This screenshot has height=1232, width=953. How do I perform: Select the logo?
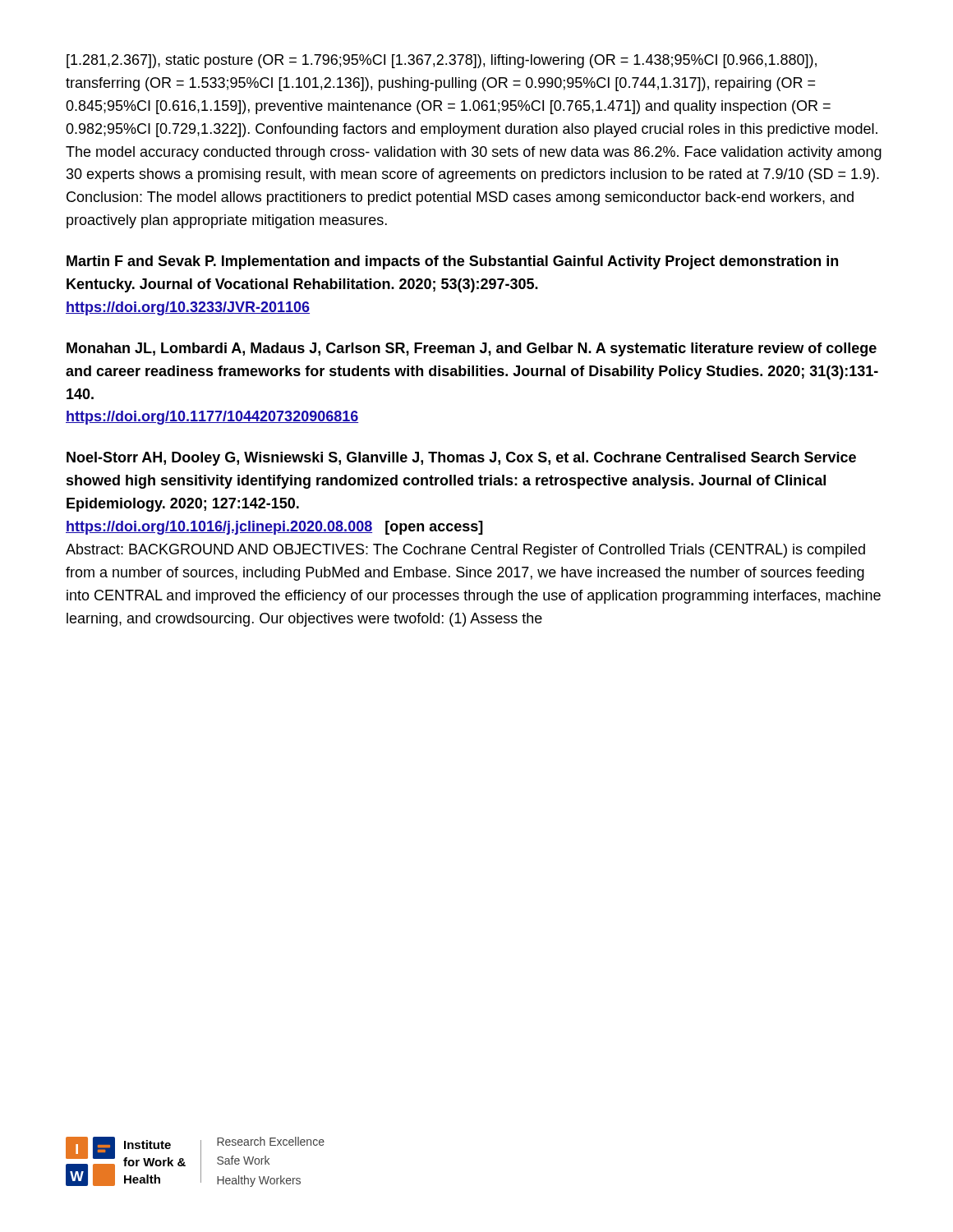195,1162
